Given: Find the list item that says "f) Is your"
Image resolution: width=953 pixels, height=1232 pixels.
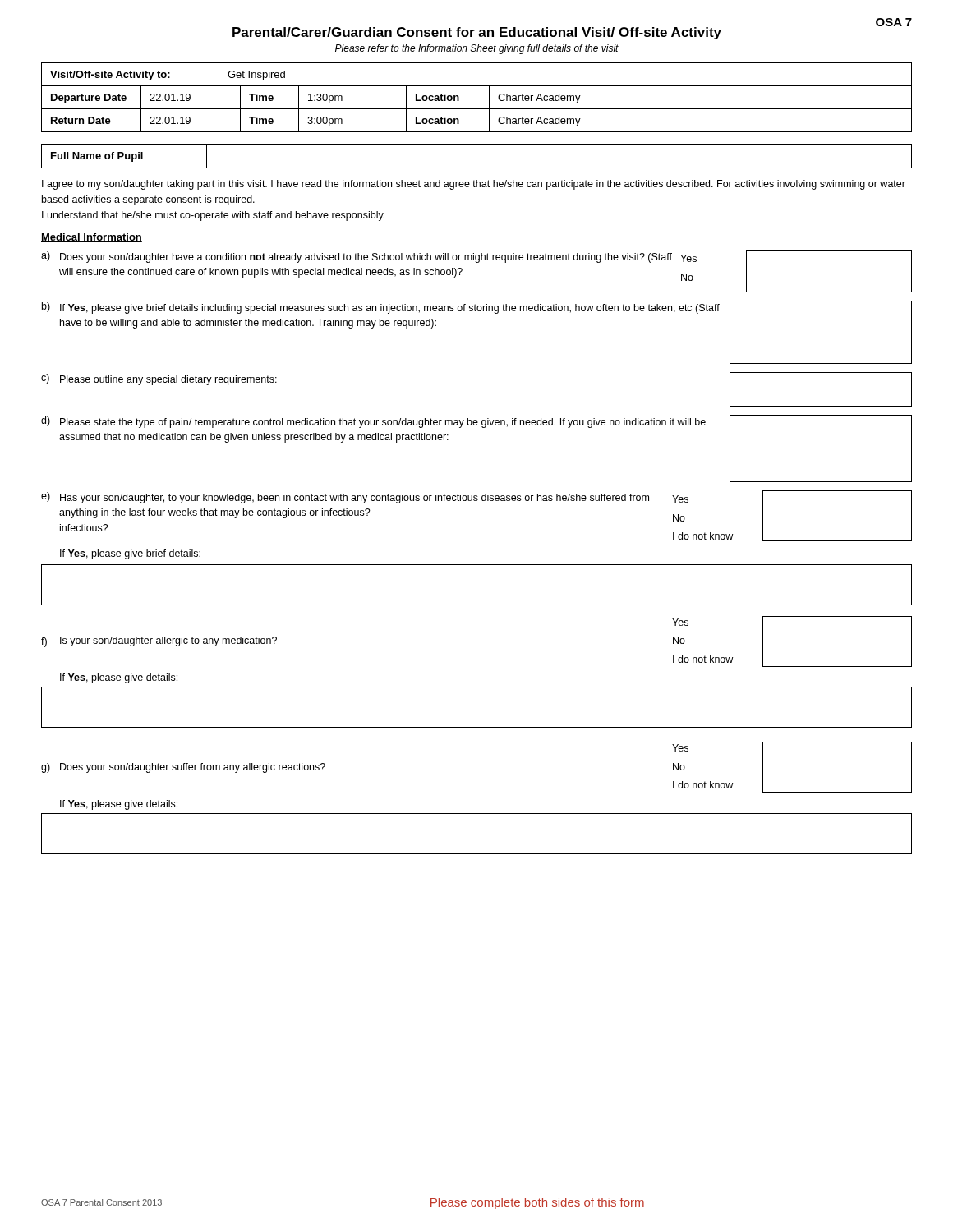Looking at the screenshot, I should pos(160,641).
